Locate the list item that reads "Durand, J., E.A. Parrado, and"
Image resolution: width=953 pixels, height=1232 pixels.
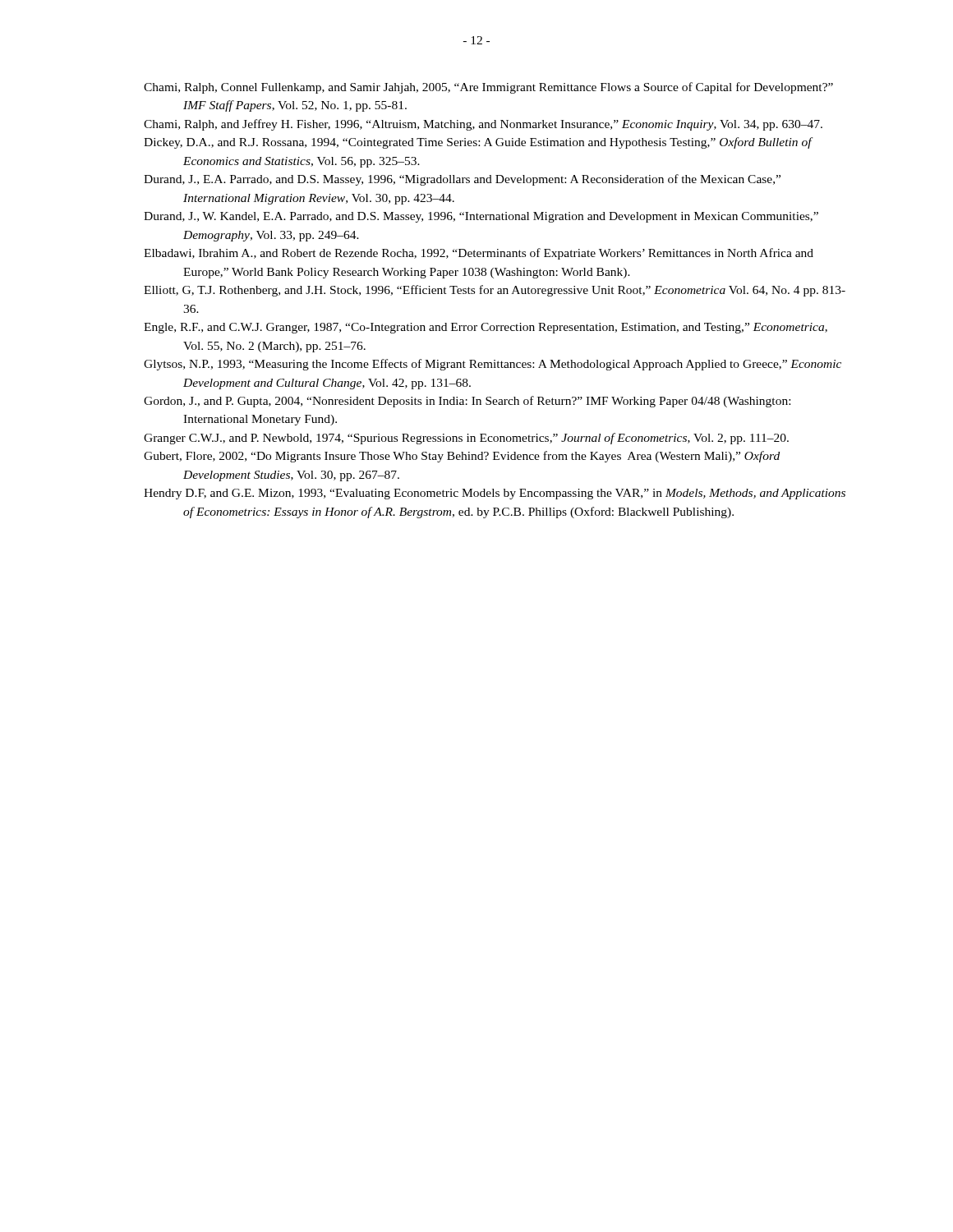pos(495,189)
